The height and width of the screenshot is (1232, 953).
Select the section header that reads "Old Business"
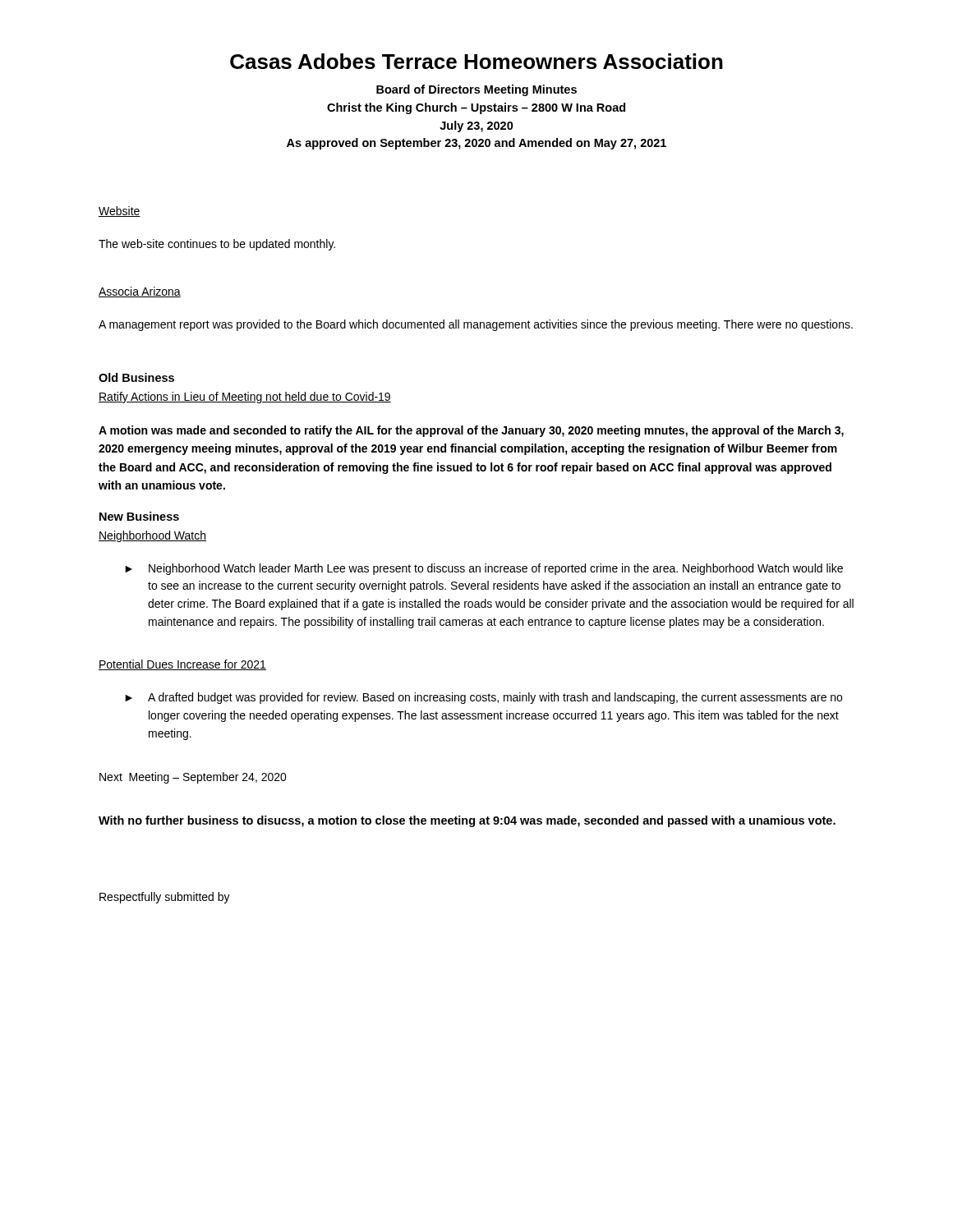point(137,378)
